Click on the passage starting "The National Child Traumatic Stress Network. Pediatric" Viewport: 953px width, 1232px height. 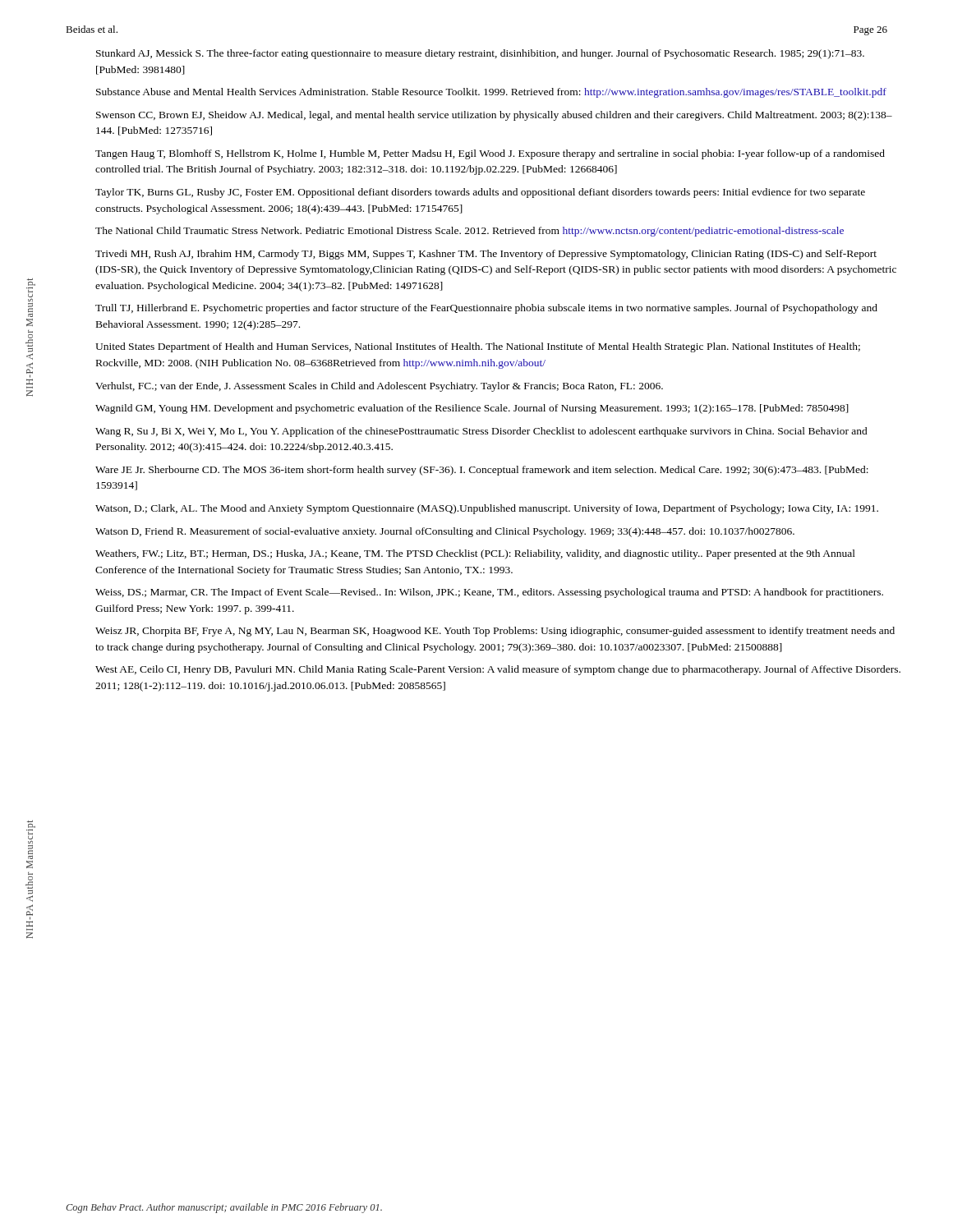tap(485, 231)
